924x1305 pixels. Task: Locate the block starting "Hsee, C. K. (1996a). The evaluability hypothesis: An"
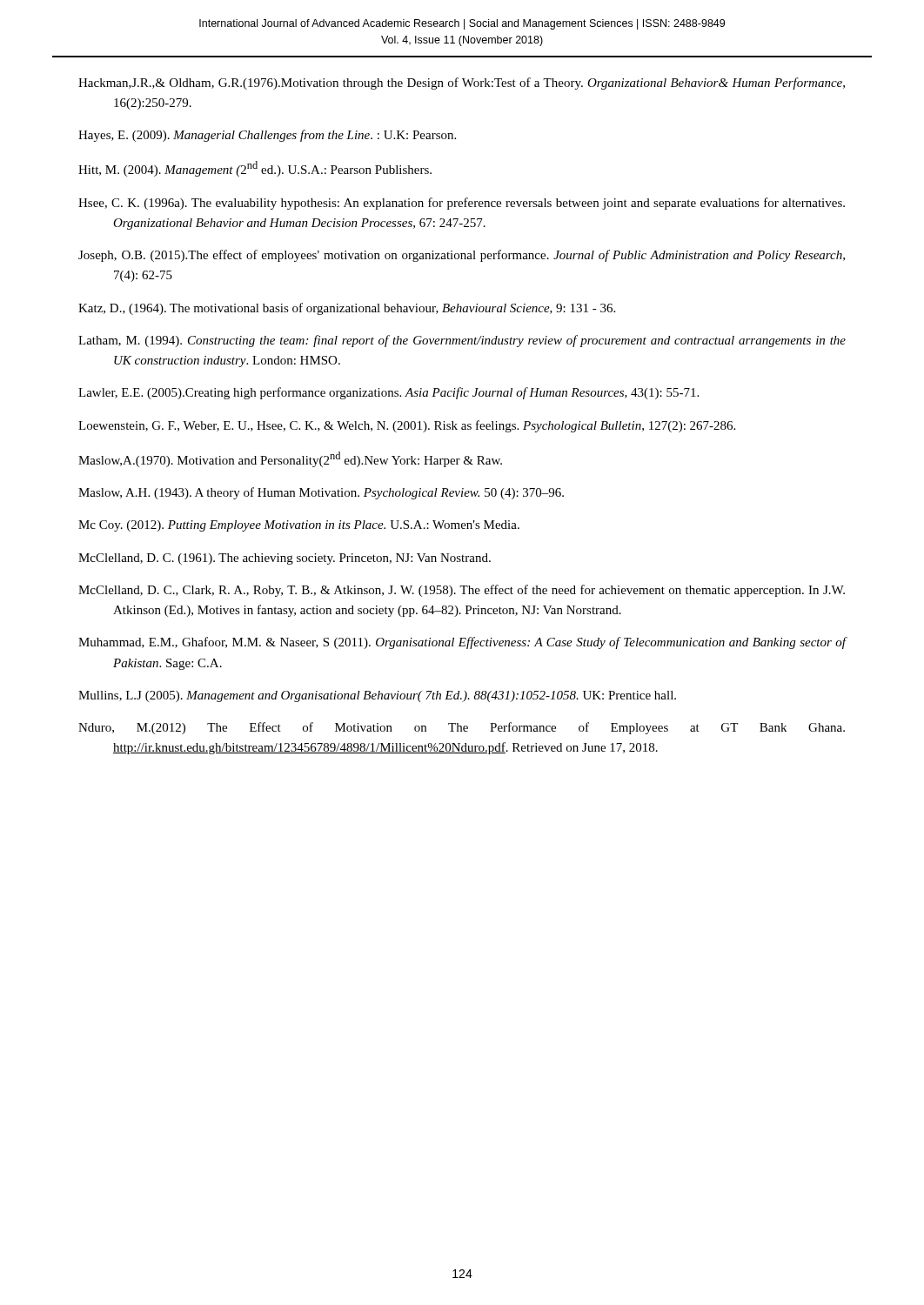(462, 212)
